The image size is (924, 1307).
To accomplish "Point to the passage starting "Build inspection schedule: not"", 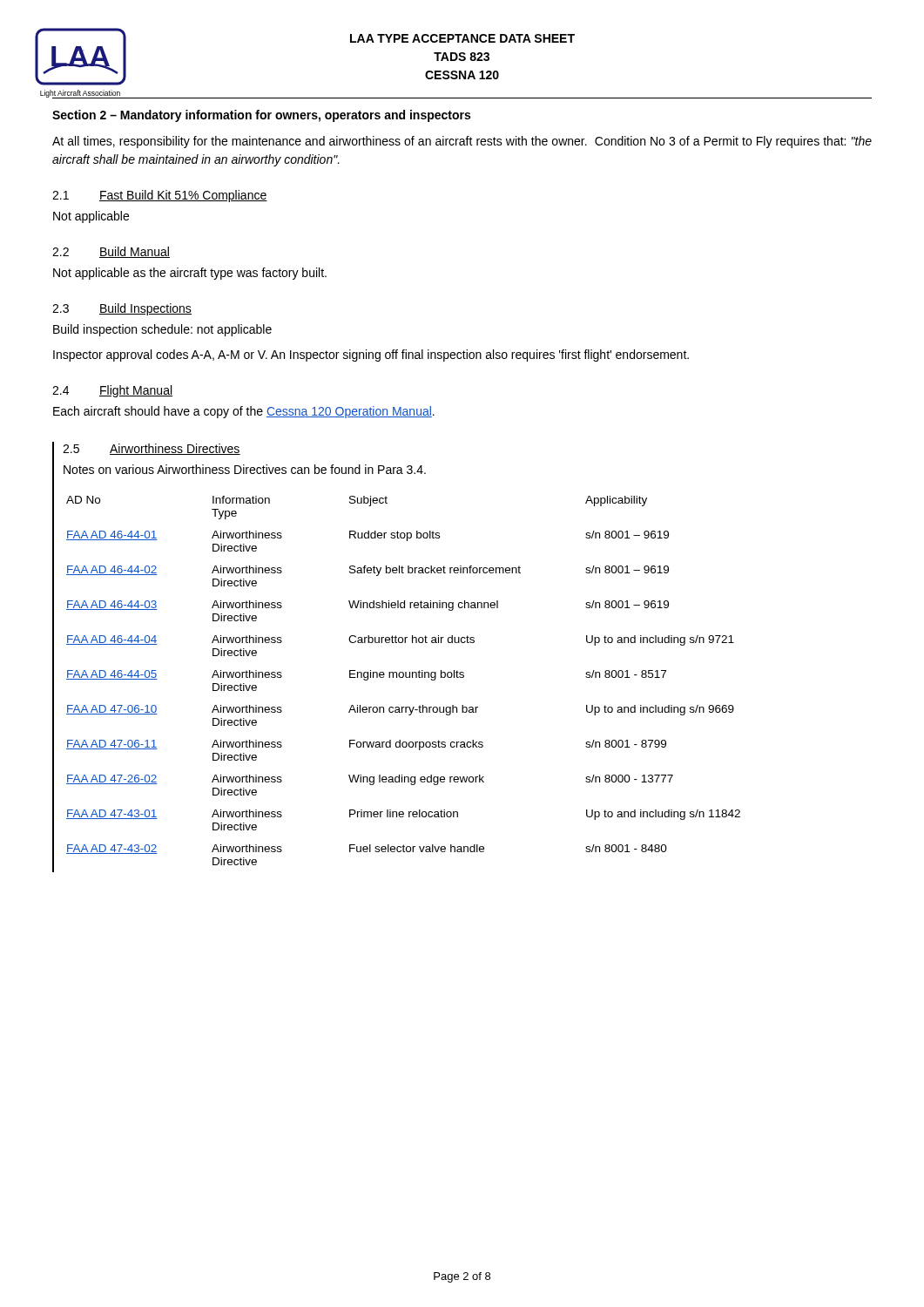I will coord(162,329).
